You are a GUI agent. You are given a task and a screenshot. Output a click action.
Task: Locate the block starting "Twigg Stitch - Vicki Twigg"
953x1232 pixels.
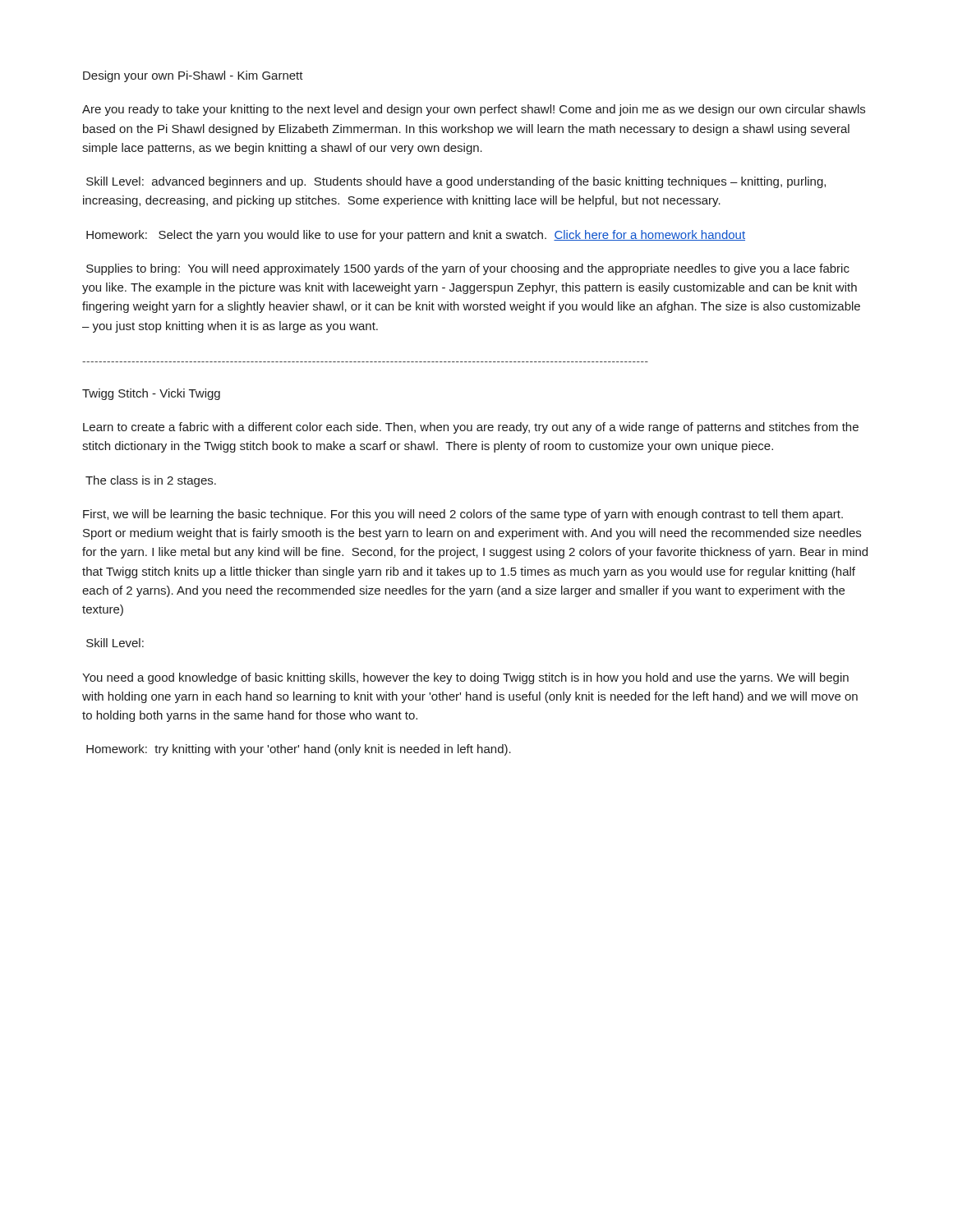(x=151, y=393)
